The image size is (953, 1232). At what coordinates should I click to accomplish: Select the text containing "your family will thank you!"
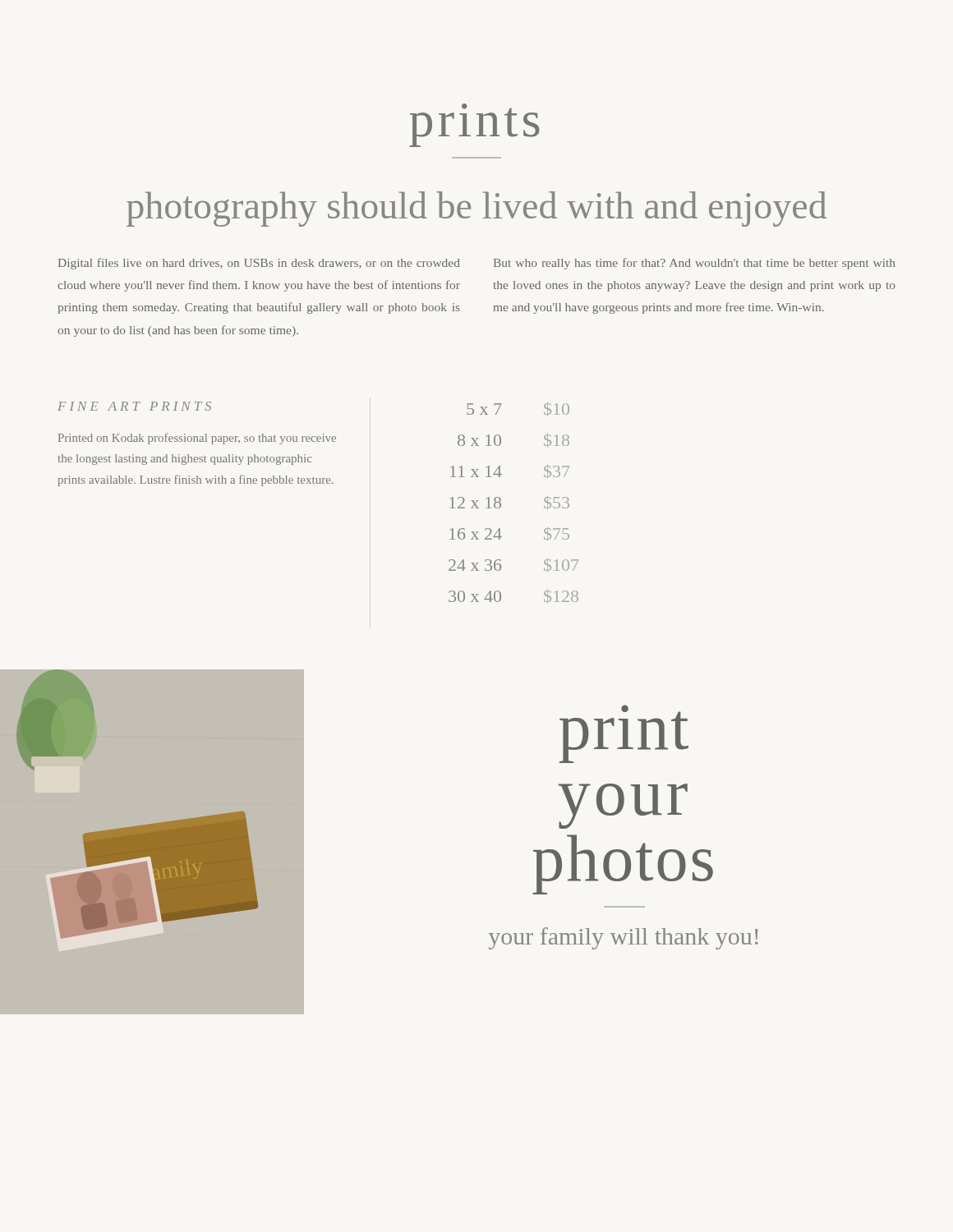[624, 936]
